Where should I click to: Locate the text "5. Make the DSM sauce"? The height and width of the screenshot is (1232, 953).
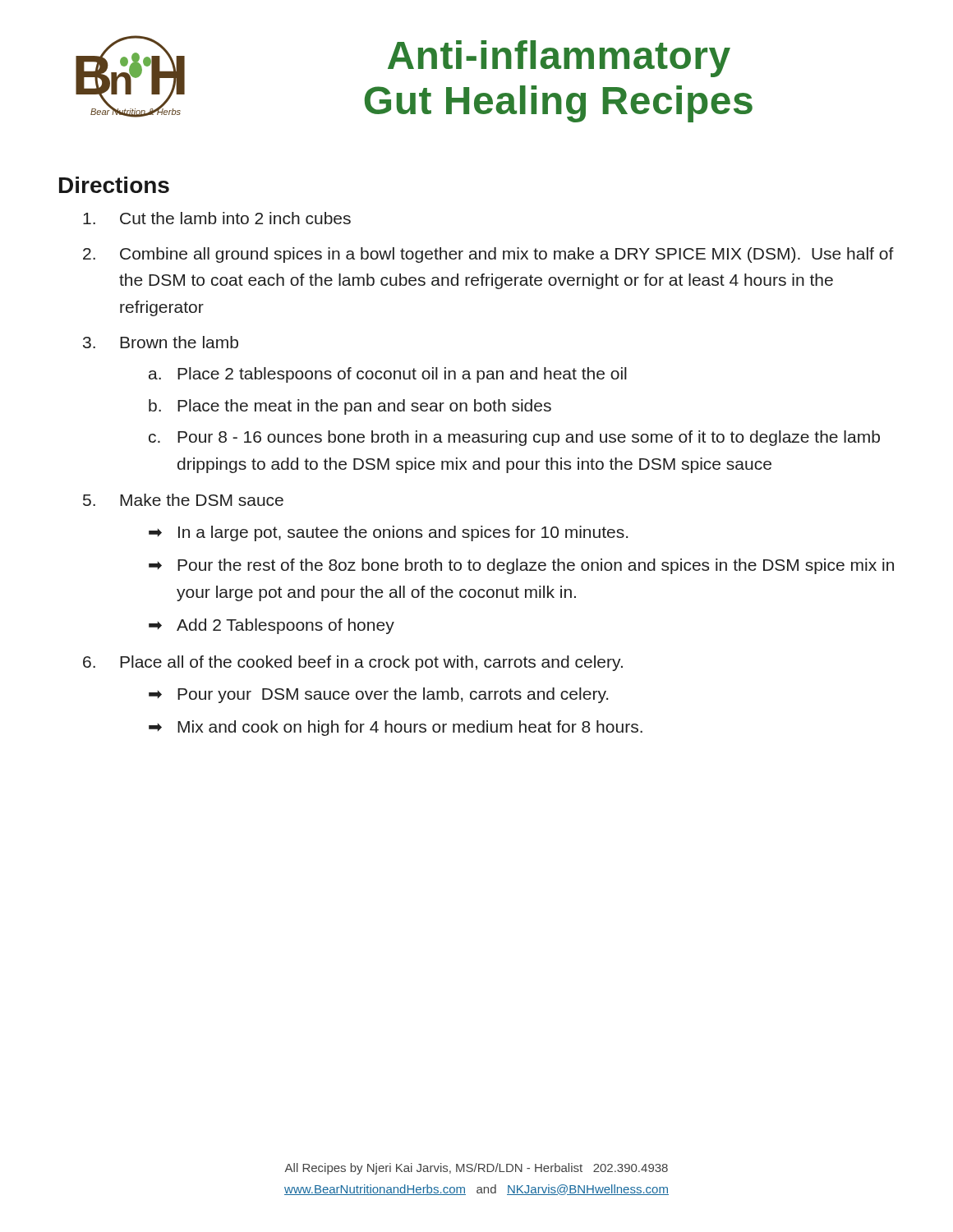click(183, 500)
